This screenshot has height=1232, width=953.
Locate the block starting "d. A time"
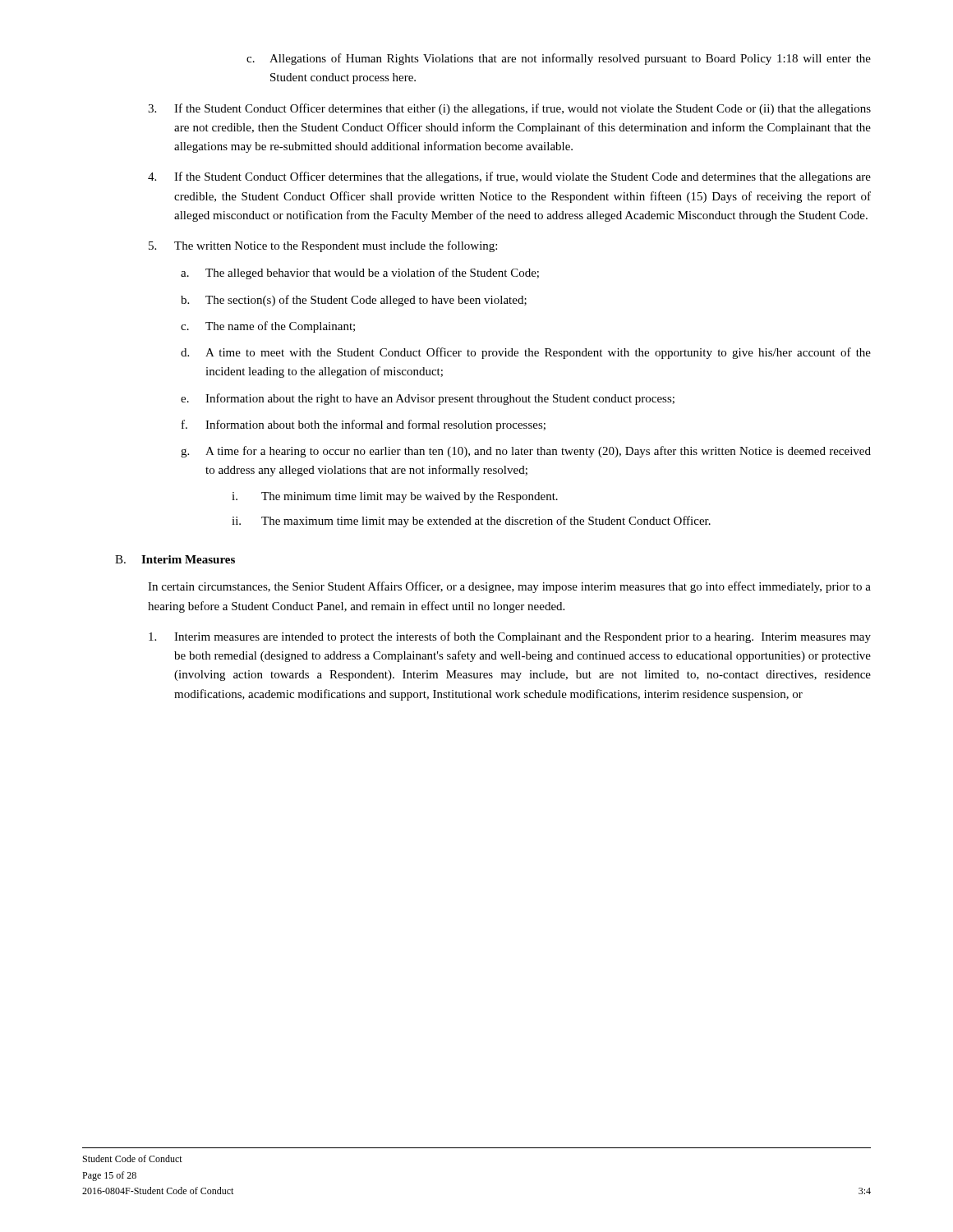click(526, 362)
